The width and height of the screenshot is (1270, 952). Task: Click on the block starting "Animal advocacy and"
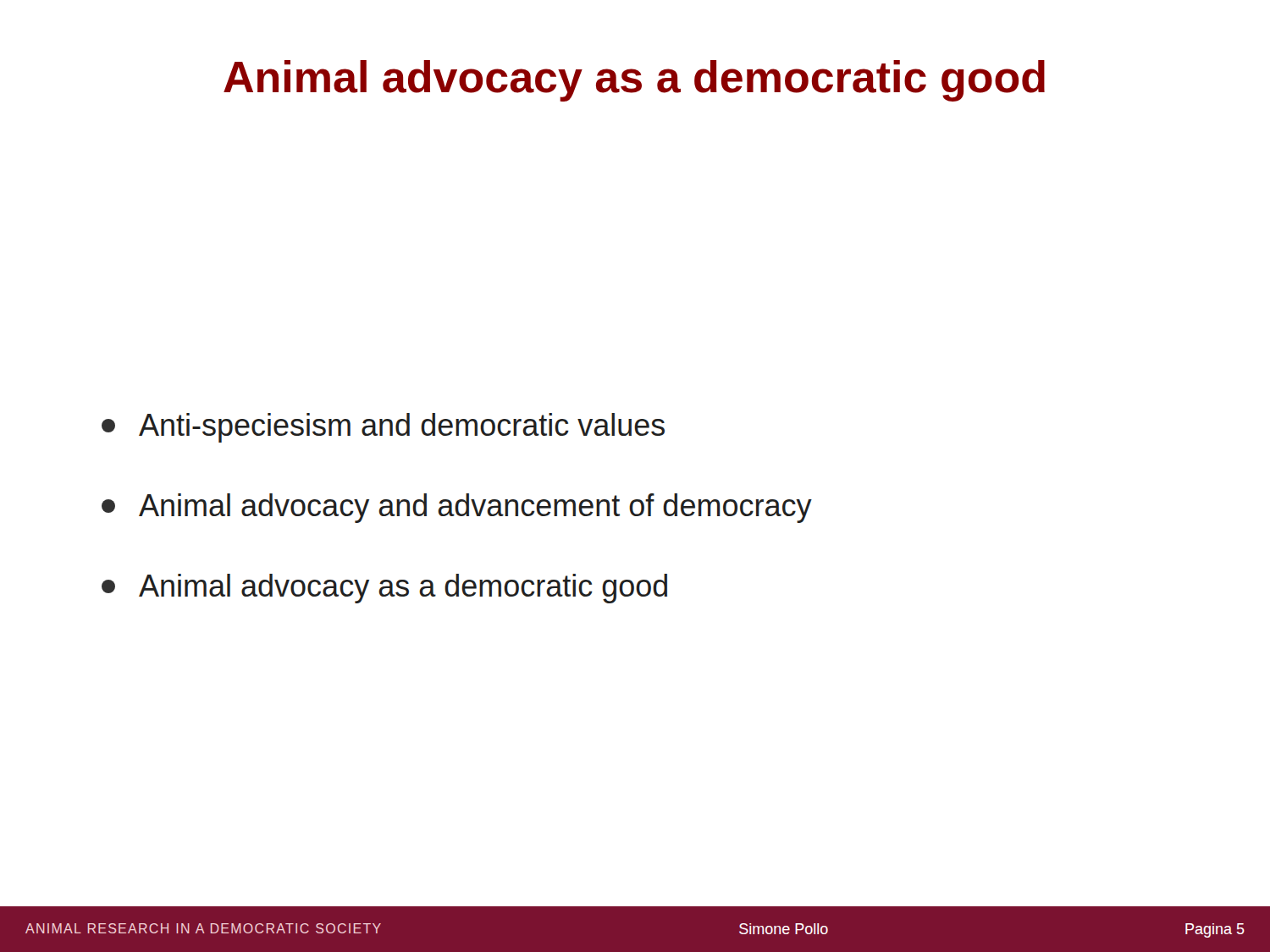[x=457, y=506]
